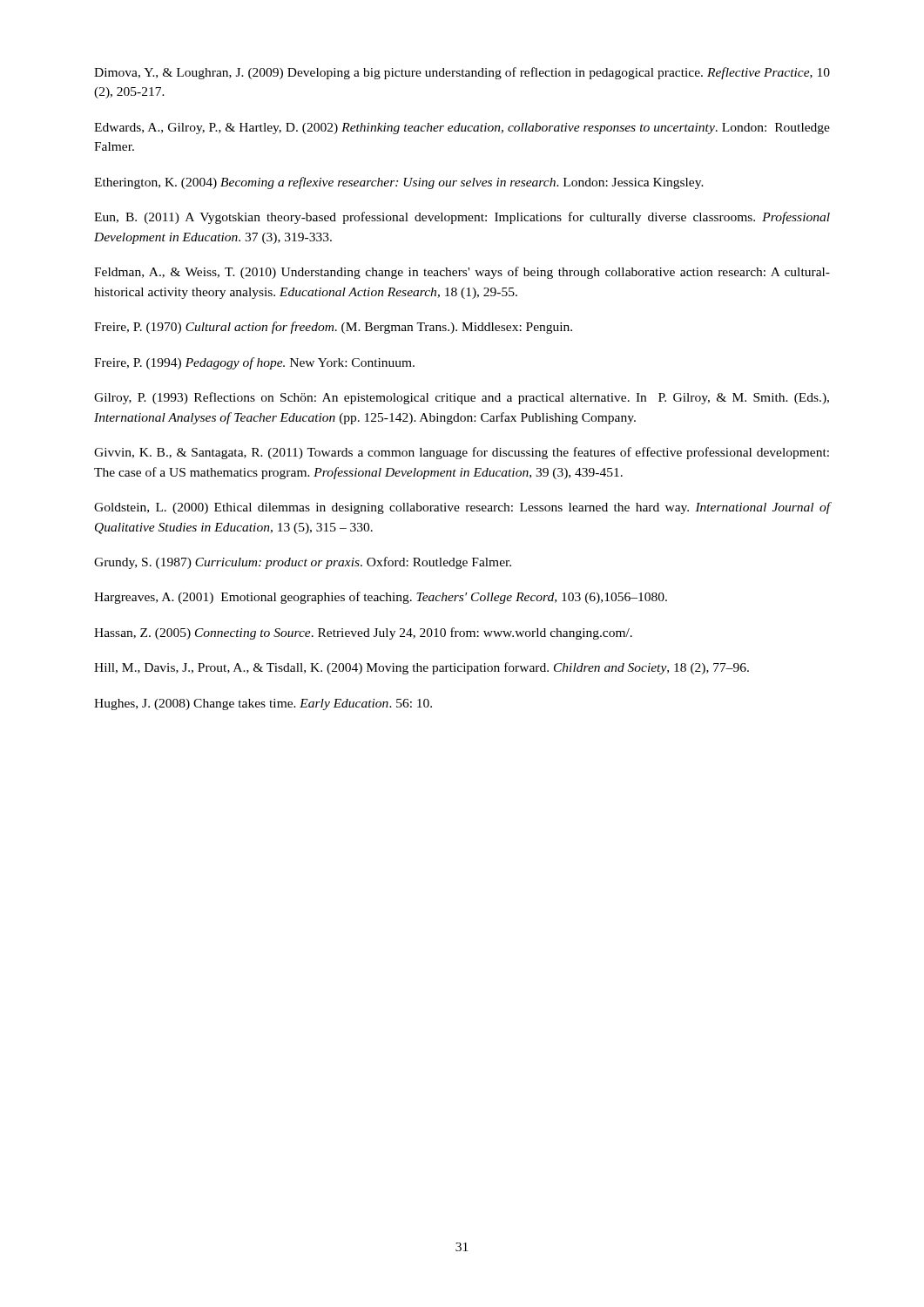This screenshot has width=924, height=1307.
Task: Locate the list item that says "Eun, B. (2011)"
Action: coord(462,227)
